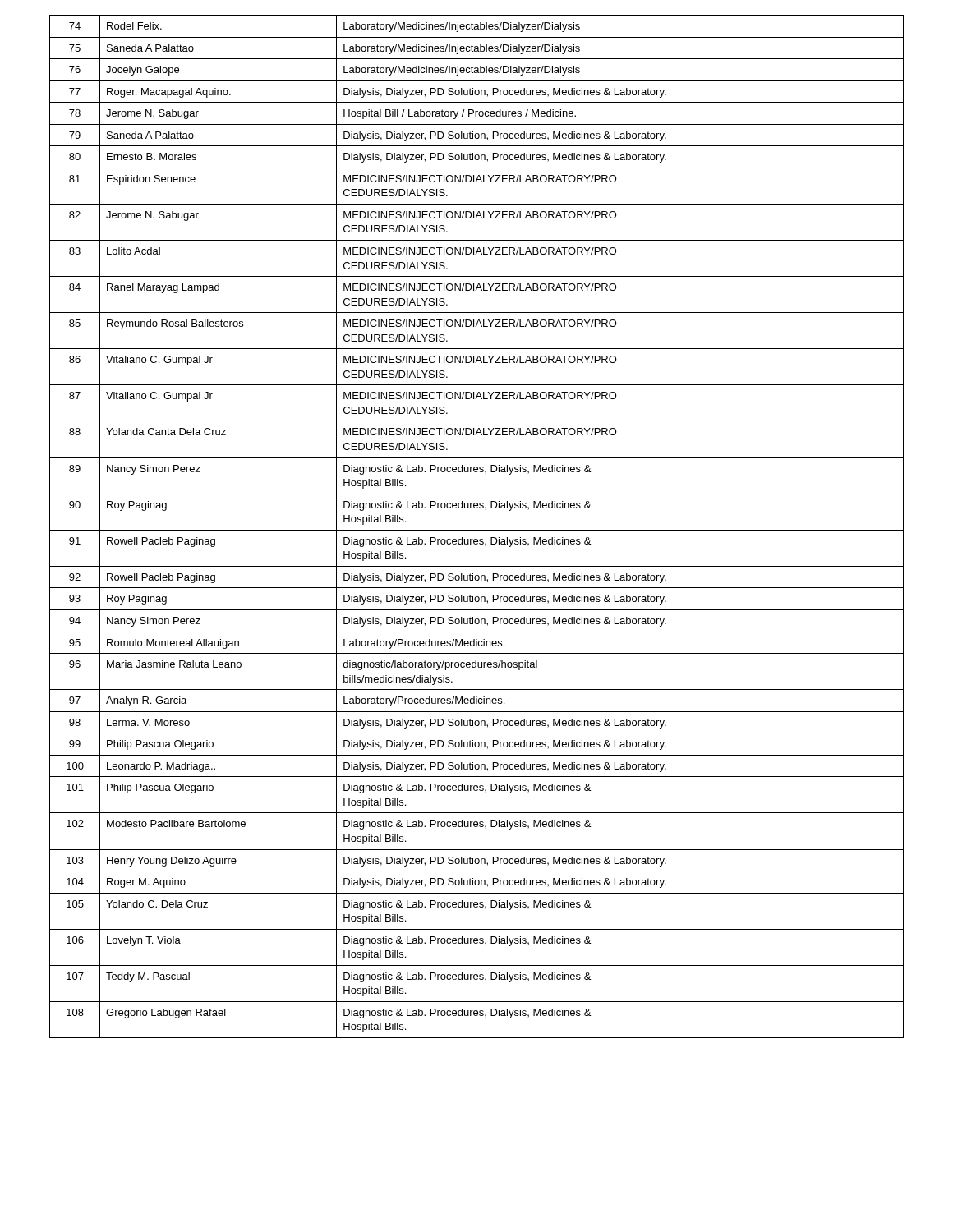The height and width of the screenshot is (1232, 953).
Task: Locate the table
Action: [x=476, y=526]
